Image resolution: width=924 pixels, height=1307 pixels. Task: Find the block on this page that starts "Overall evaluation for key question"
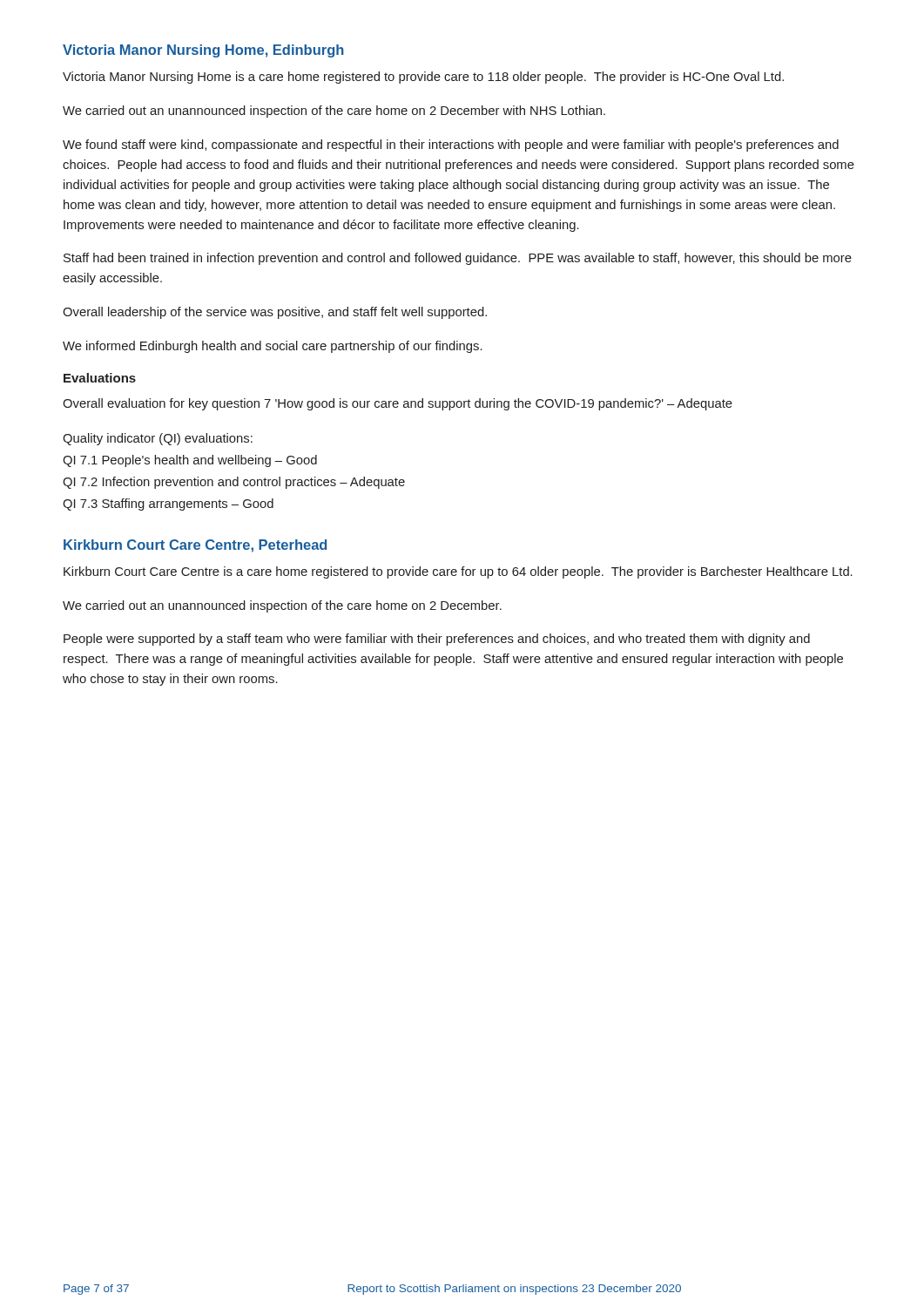[398, 404]
